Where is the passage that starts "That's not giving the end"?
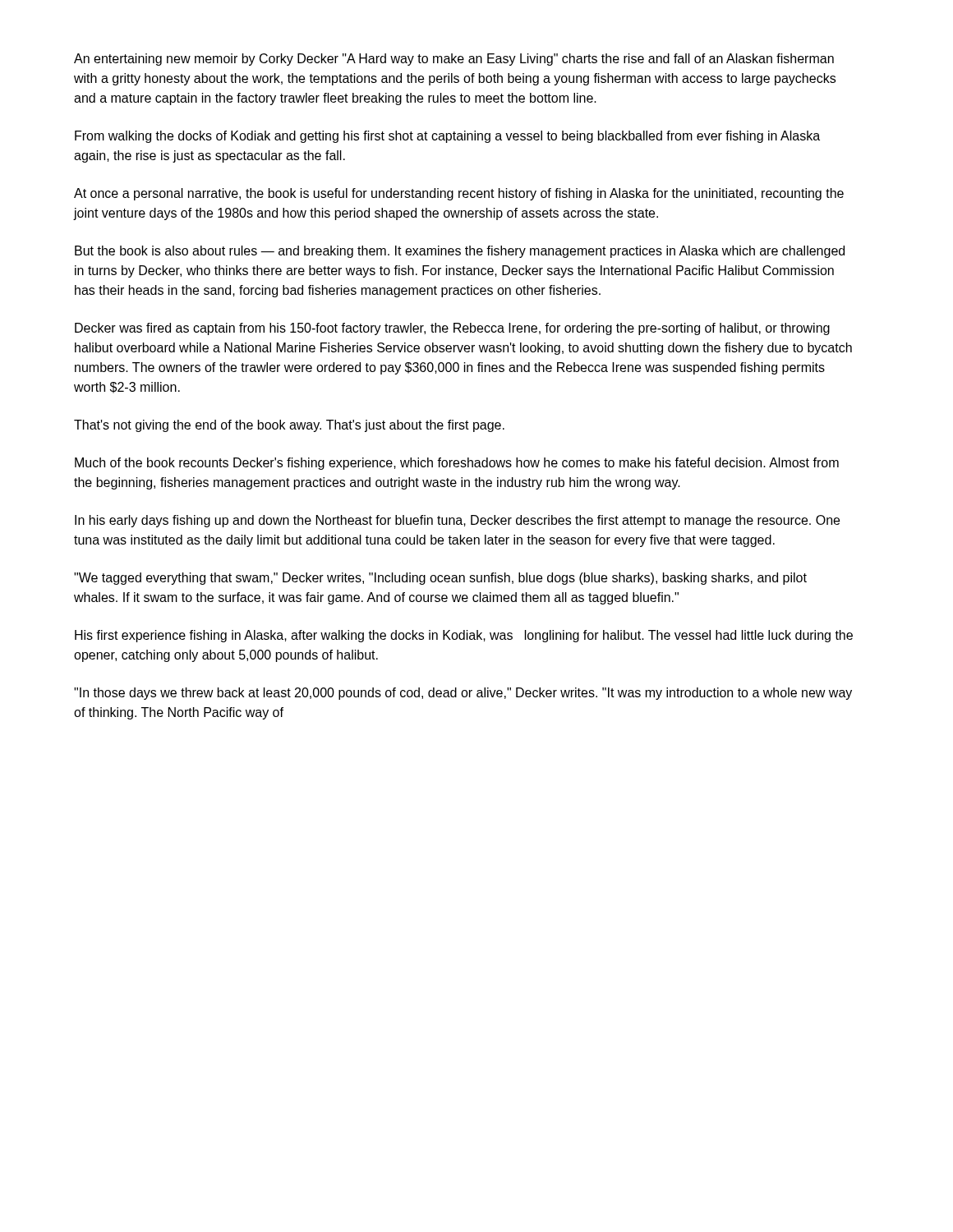 (290, 425)
